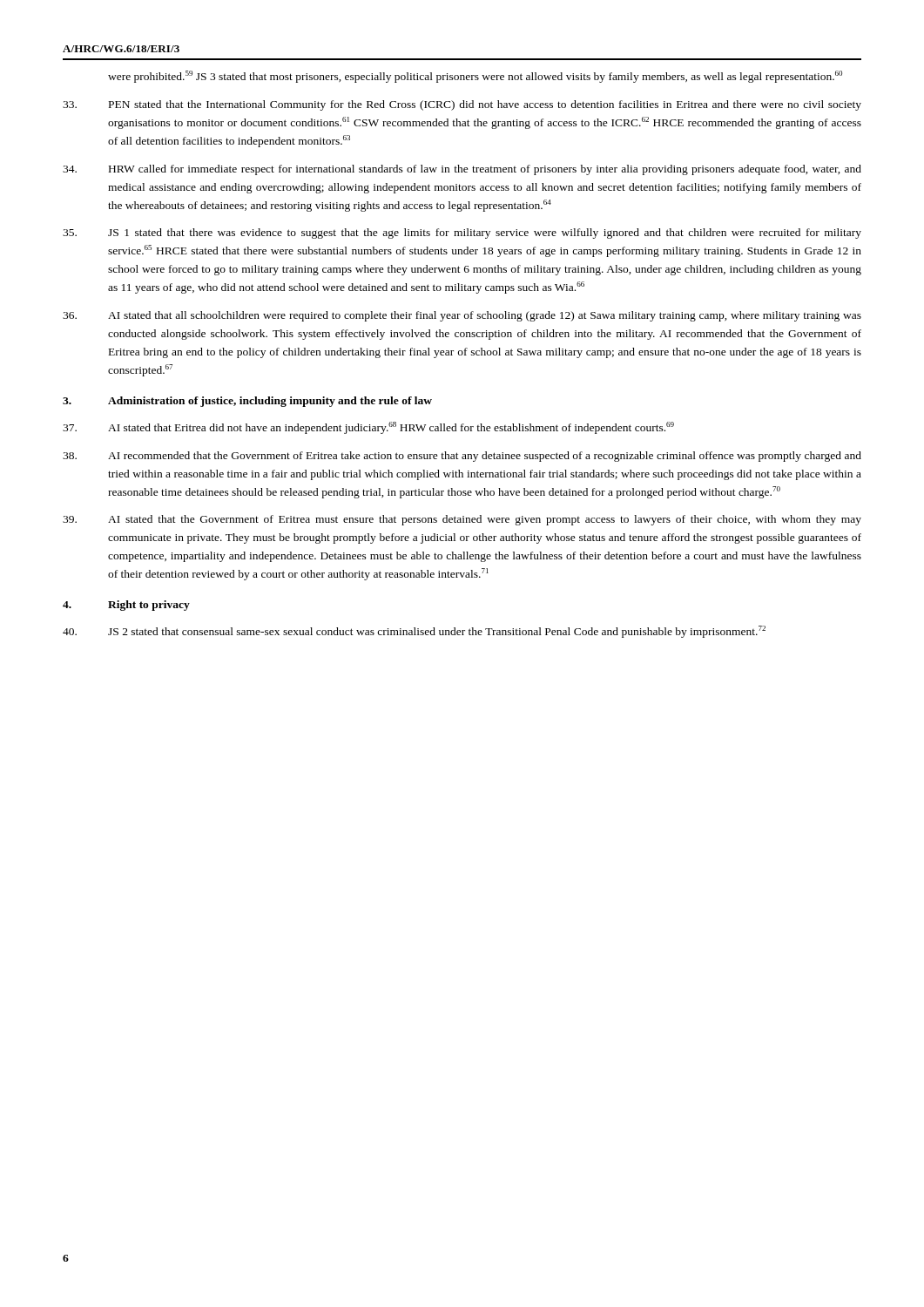
Task: Where is the passage that starts "AI stated that all schoolchildren were"?
Action: (462, 343)
